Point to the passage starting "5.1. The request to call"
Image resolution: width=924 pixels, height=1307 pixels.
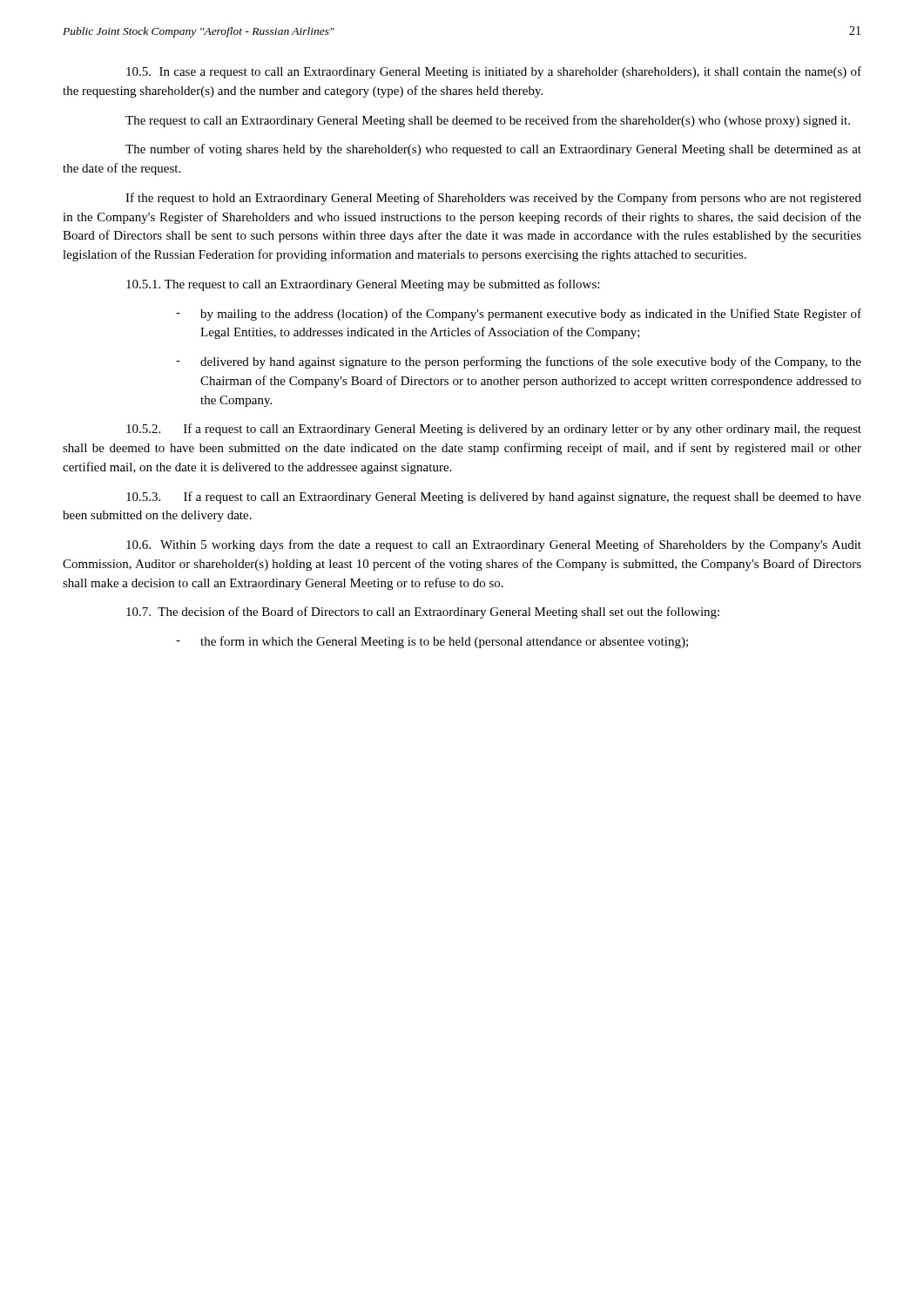462,285
